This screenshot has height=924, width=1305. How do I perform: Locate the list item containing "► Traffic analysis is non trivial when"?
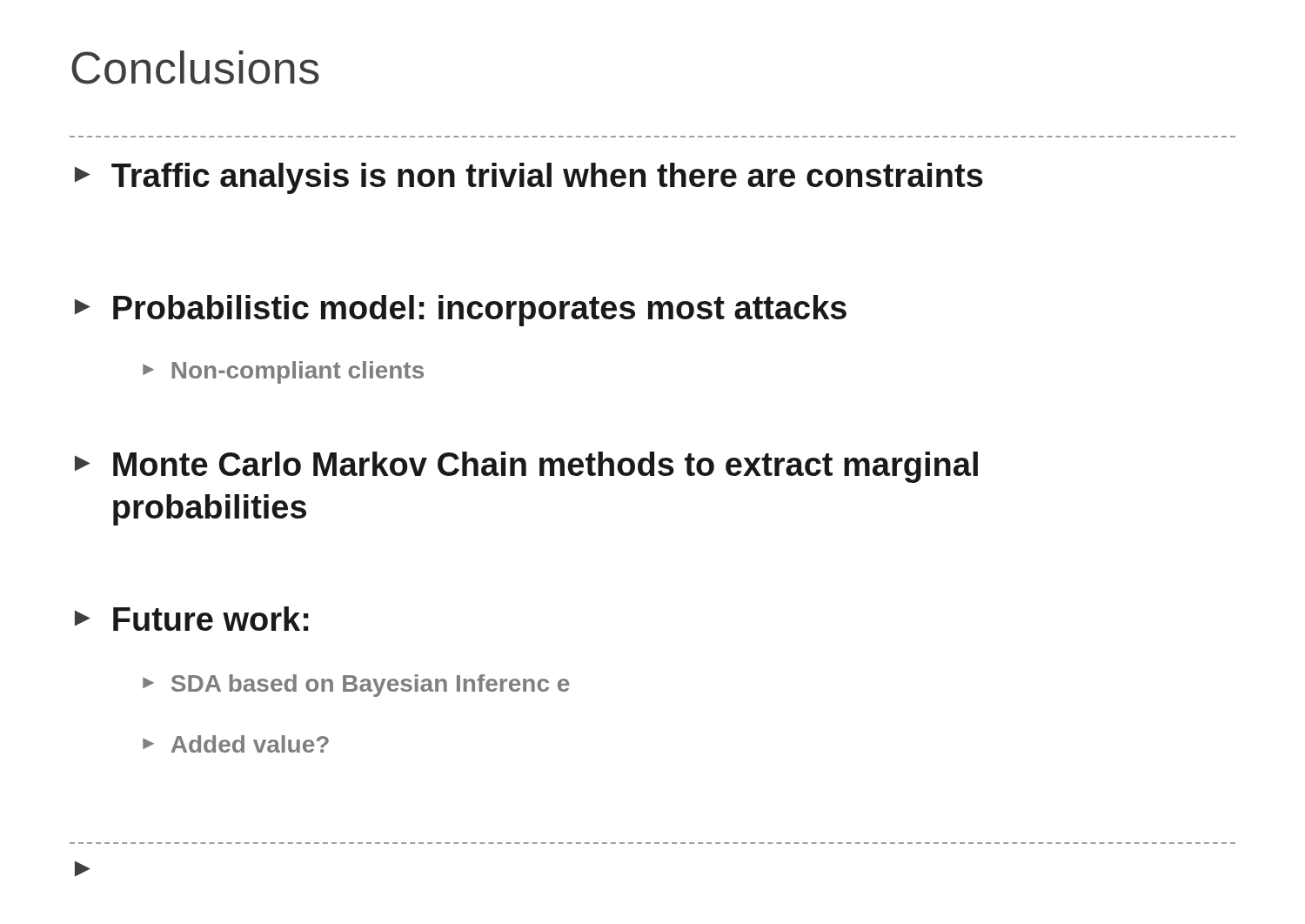527,176
